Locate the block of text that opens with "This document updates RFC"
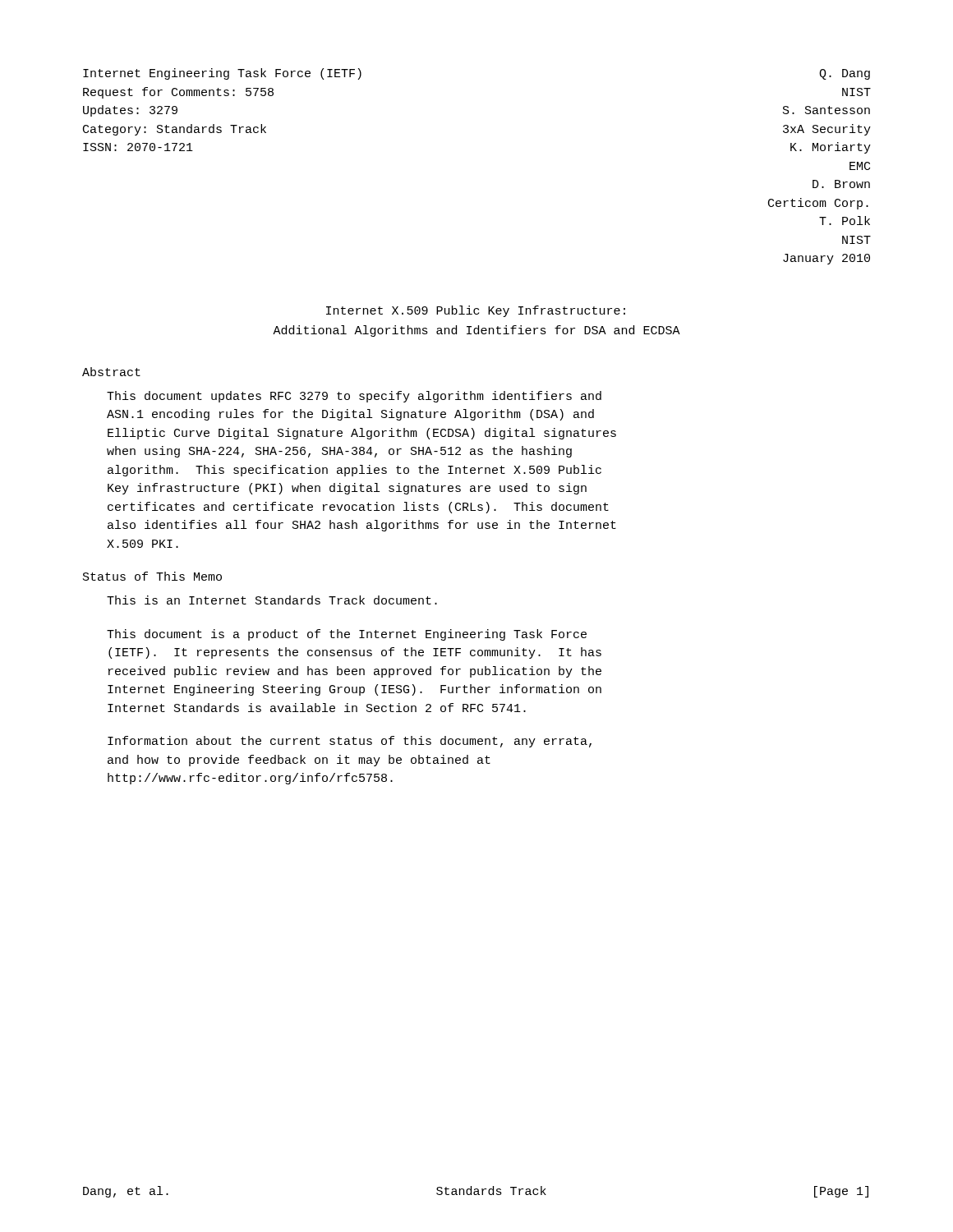The image size is (953, 1232). pos(362,471)
